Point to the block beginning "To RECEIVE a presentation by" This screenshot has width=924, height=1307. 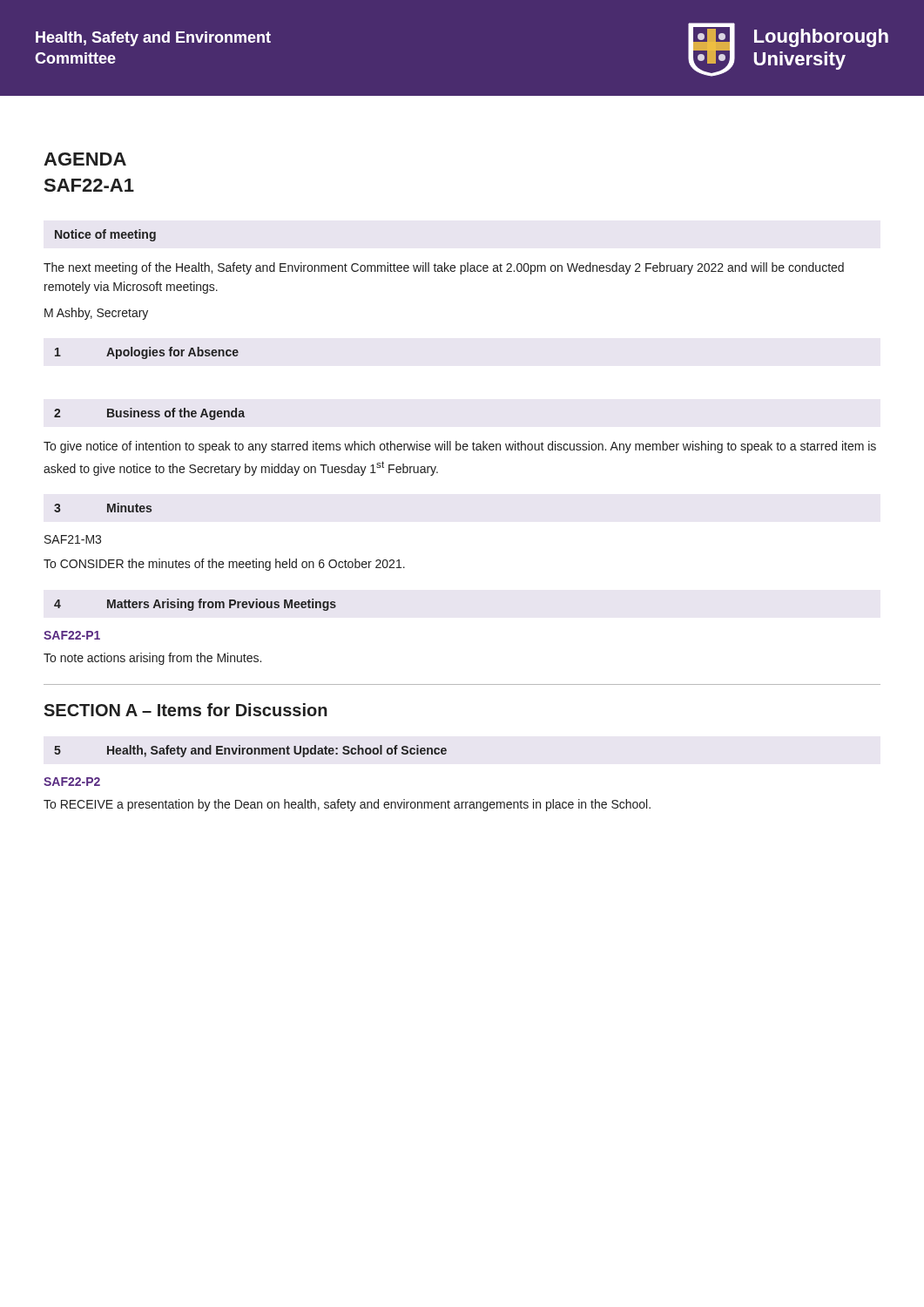[x=348, y=804]
